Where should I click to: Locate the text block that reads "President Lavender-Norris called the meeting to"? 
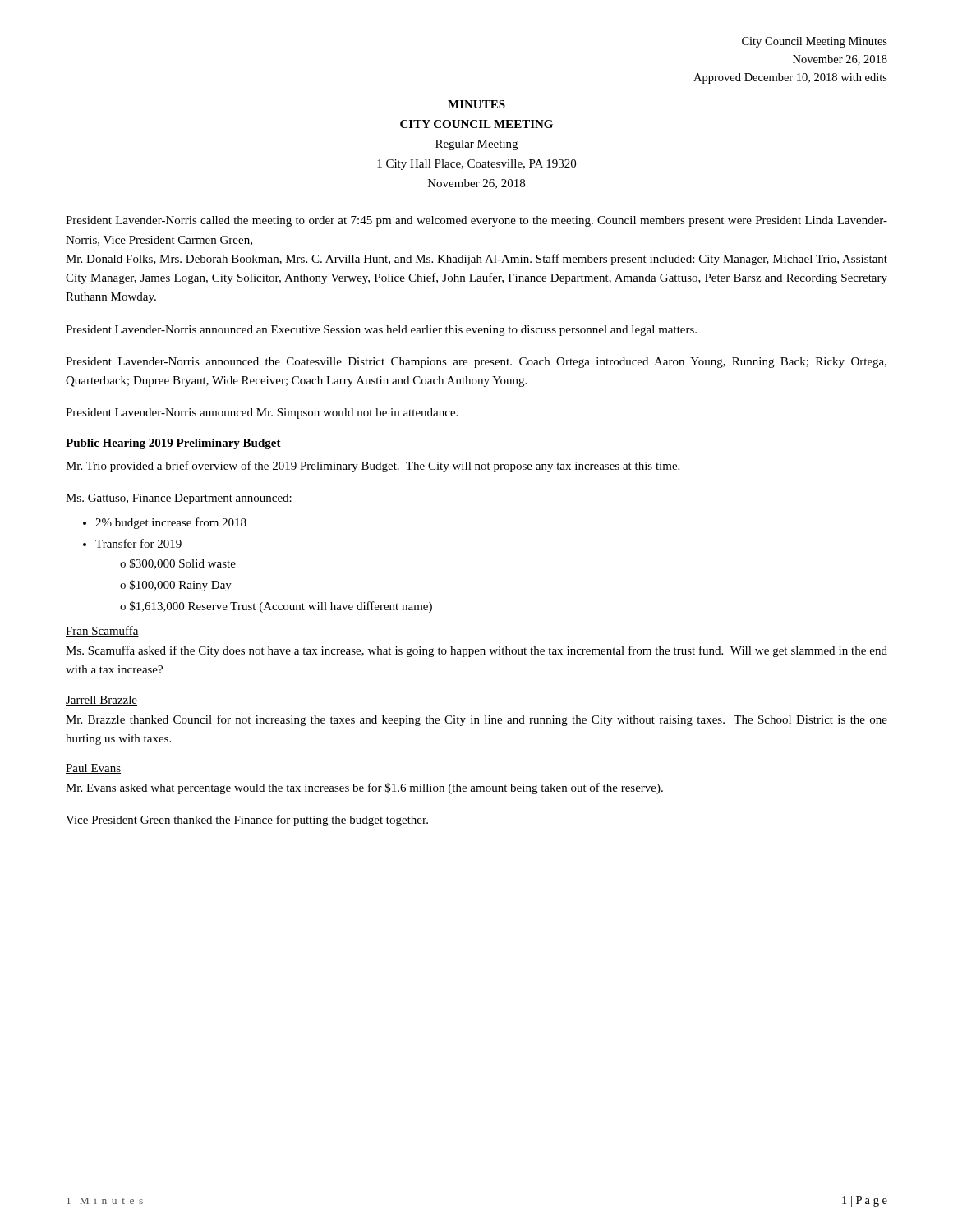[476, 259]
